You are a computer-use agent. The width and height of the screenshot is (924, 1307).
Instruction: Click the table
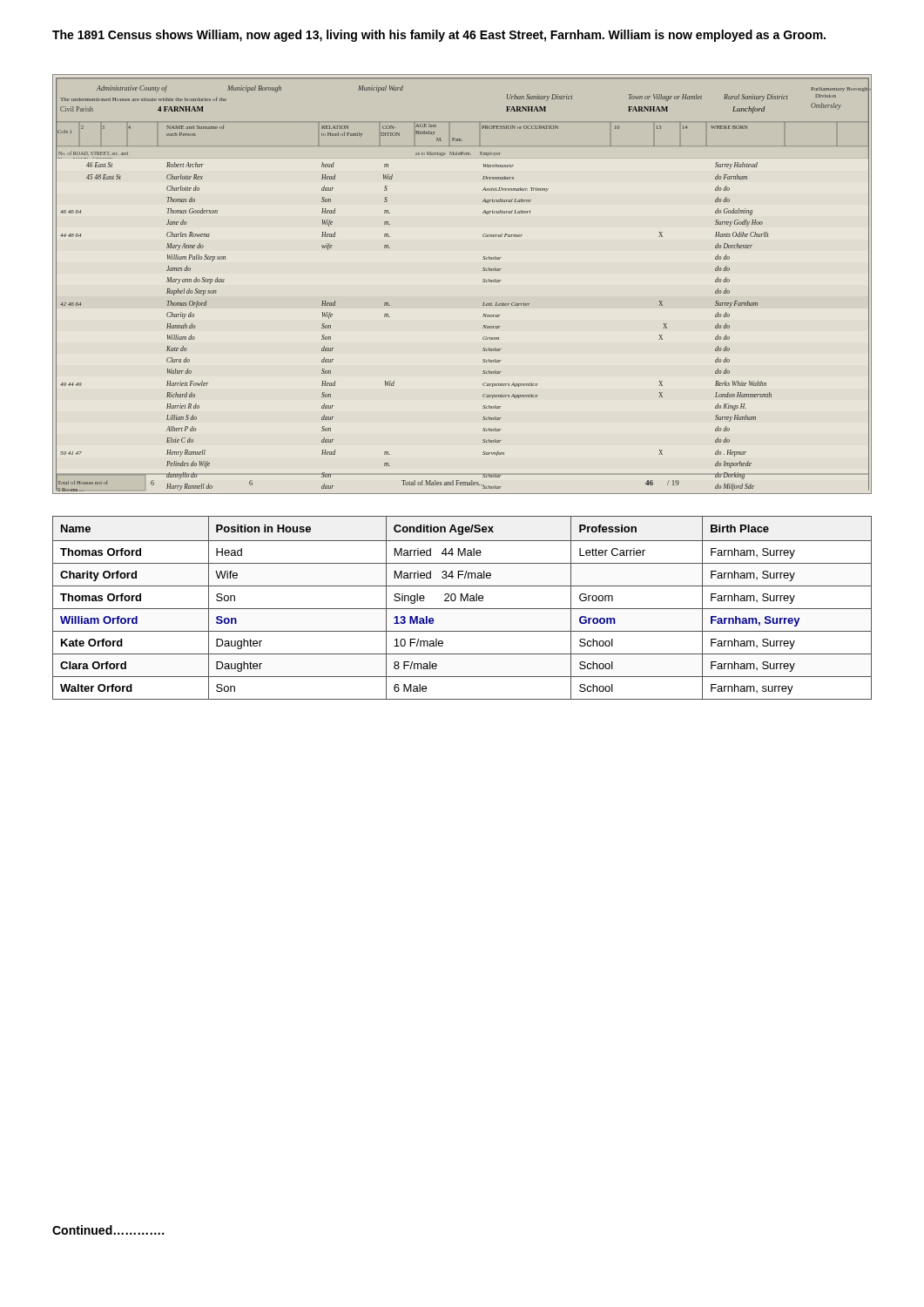tap(462, 608)
